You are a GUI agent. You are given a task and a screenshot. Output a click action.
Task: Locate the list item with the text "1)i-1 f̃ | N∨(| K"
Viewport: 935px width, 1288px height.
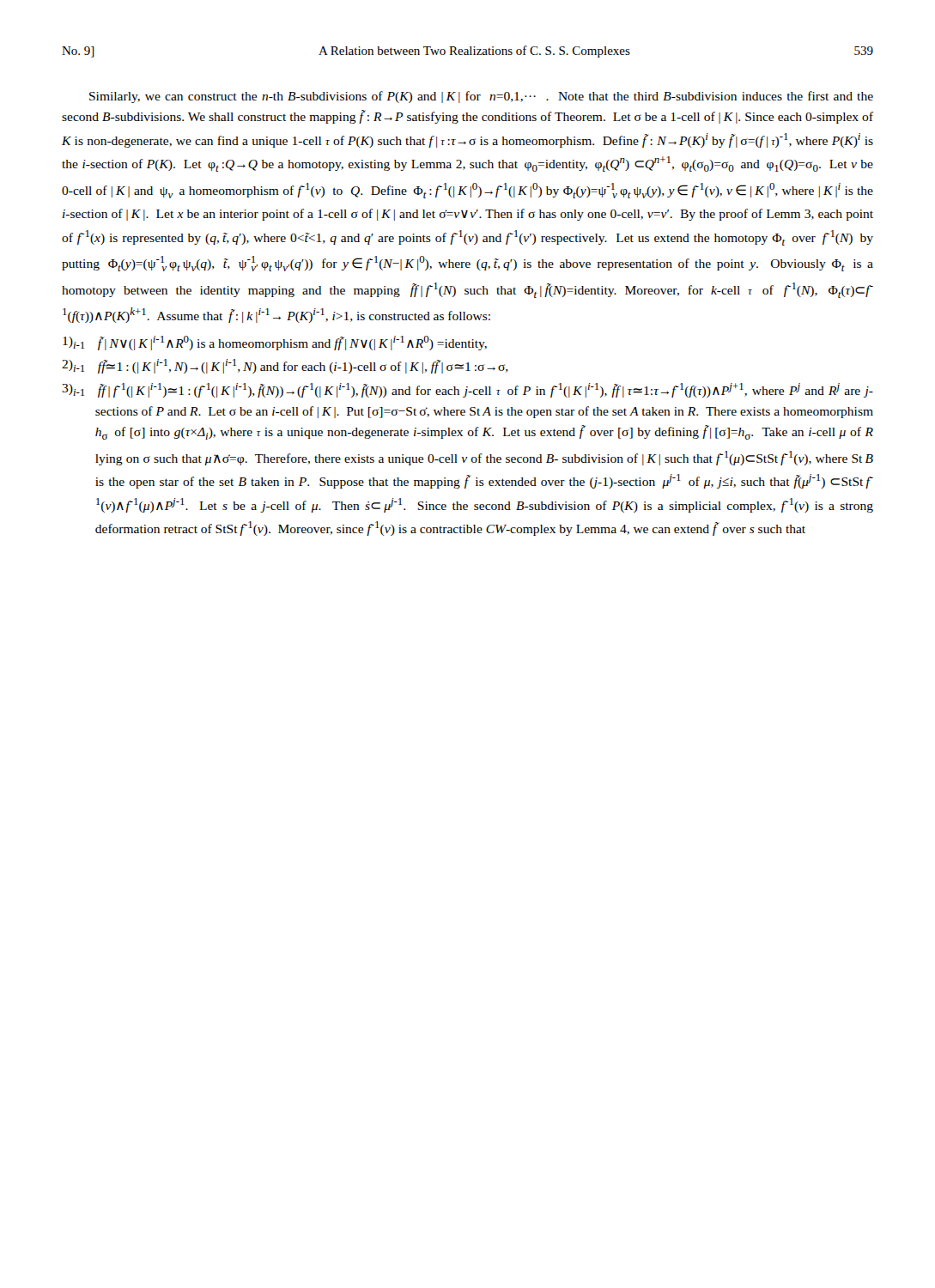click(x=468, y=342)
